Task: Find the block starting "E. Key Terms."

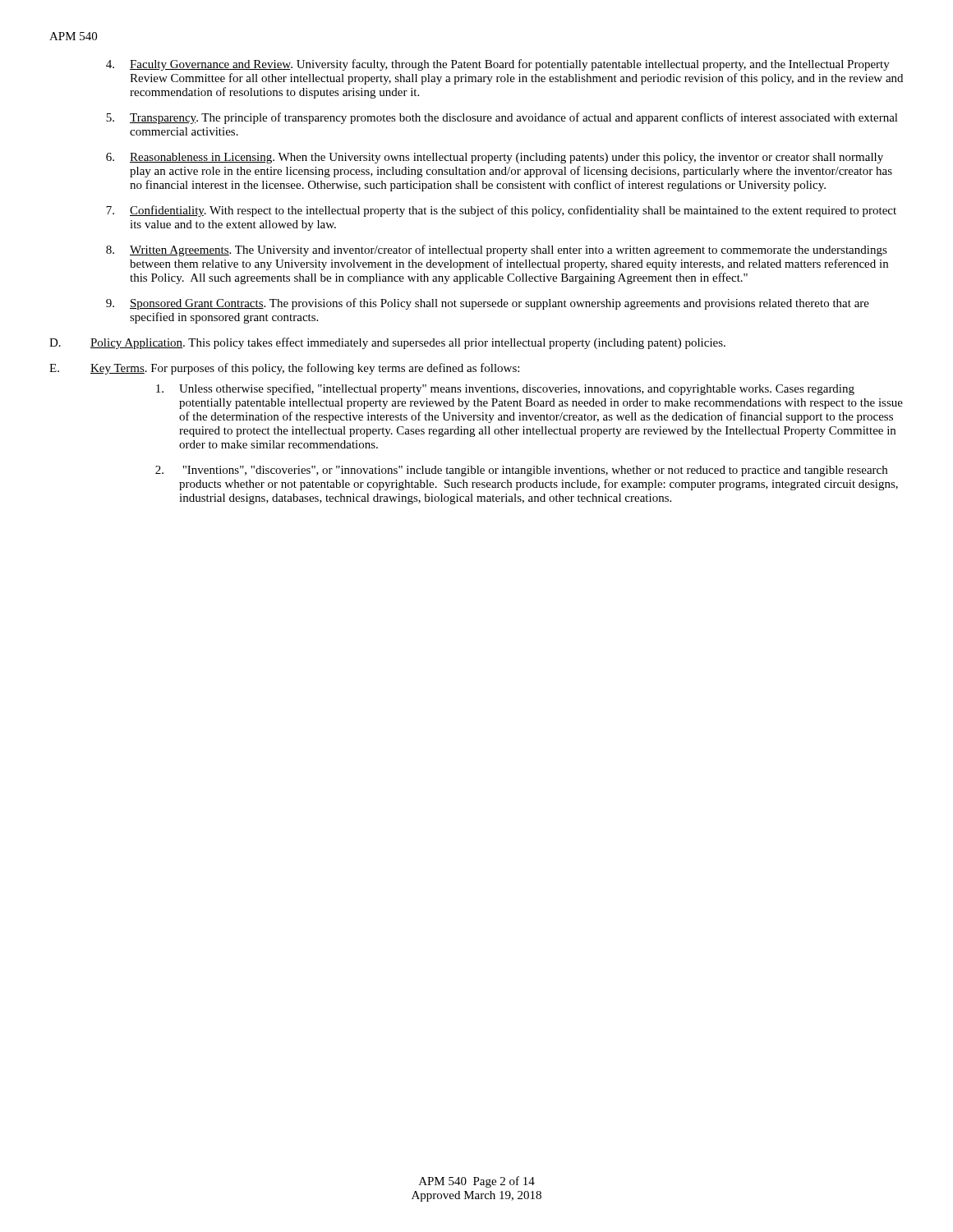Action: [476, 439]
